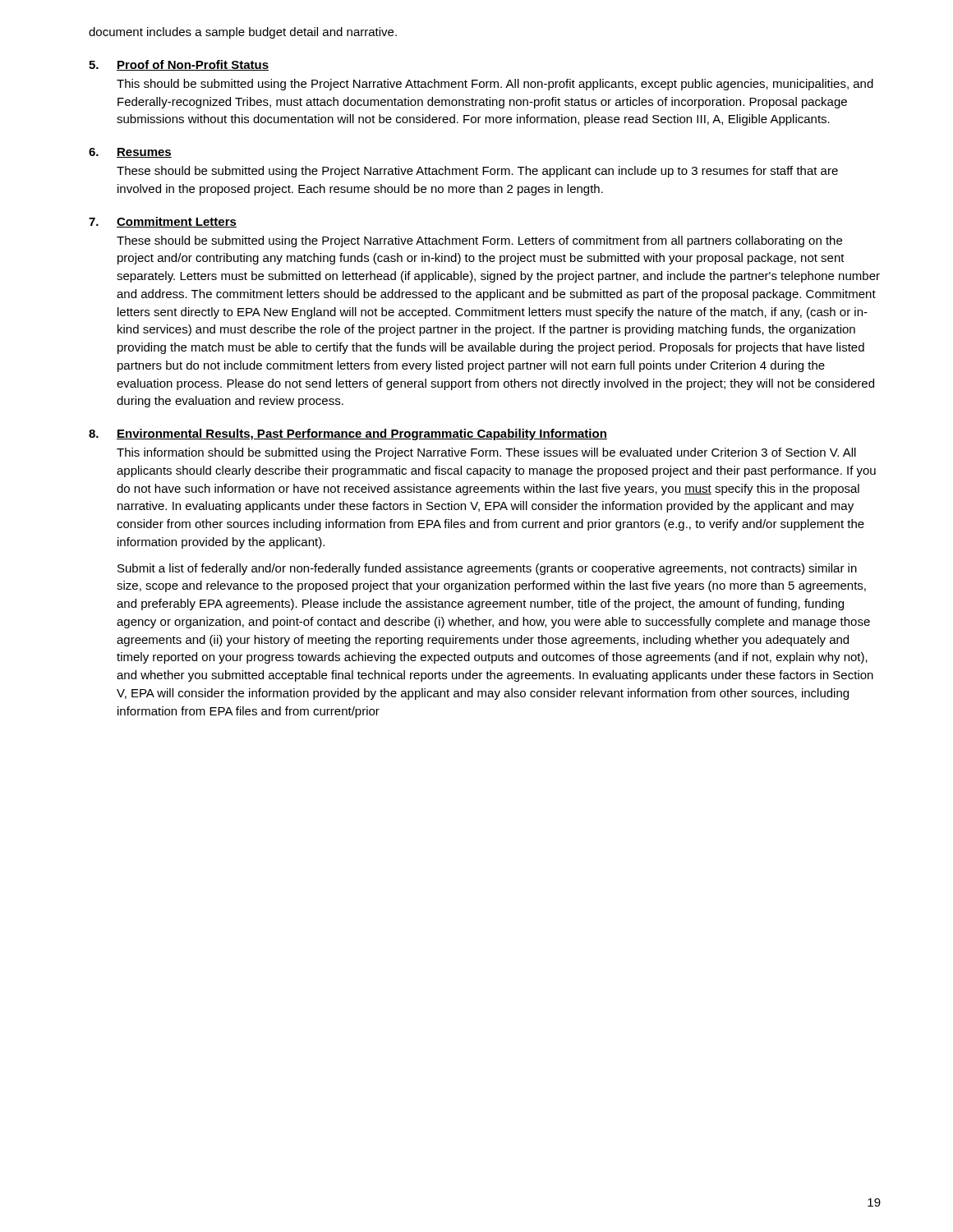This screenshot has width=953, height=1232.
Task: Locate the block of text that opens with "document includes a sample budget detail"
Action: [x=243, y=32]
